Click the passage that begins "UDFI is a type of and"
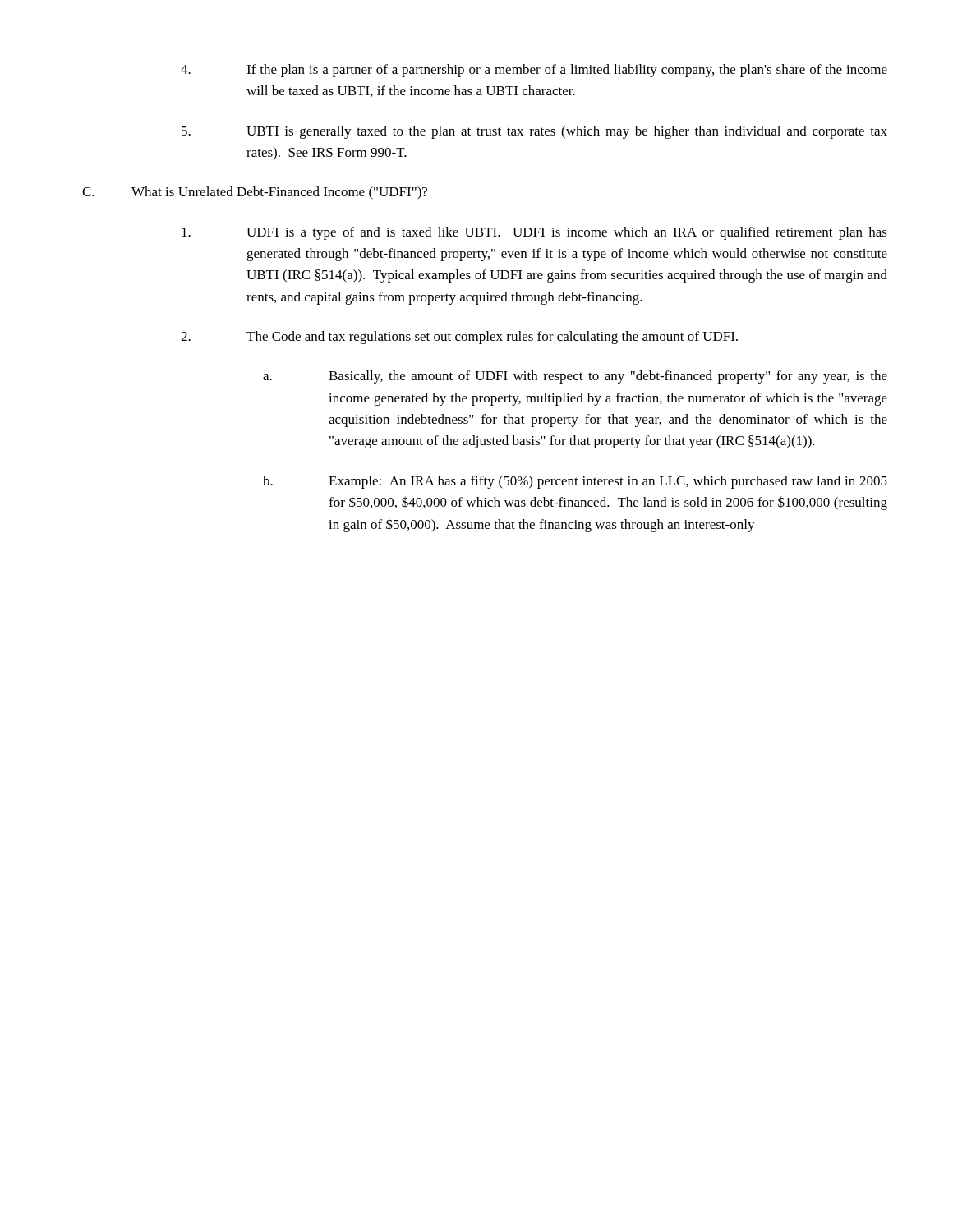This screenshot has height=1232, width=953. pos(534,265)
